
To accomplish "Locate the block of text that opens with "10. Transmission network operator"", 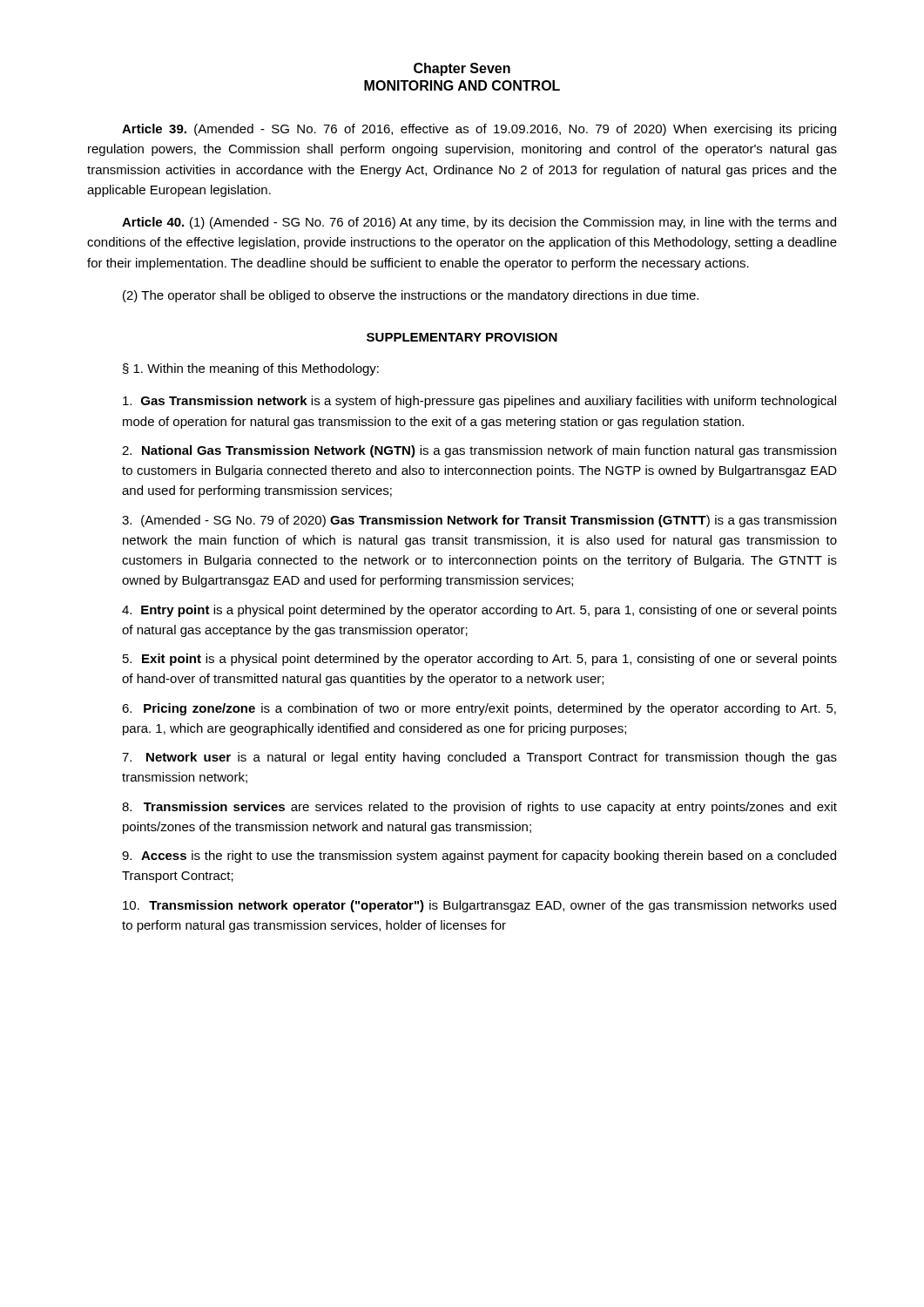I will point(479,915).
